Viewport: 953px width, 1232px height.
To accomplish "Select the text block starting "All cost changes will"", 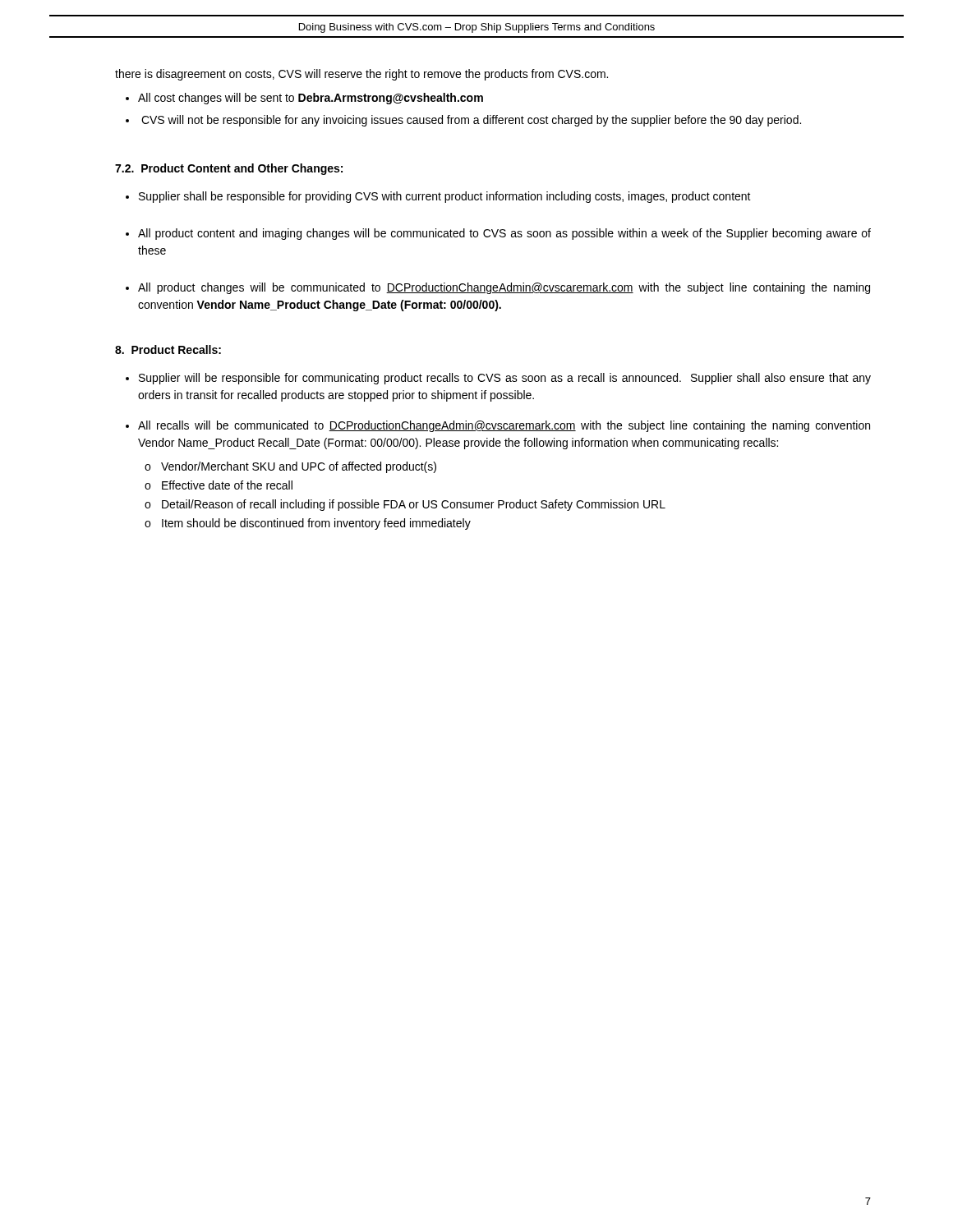I will tap(311, 98).
